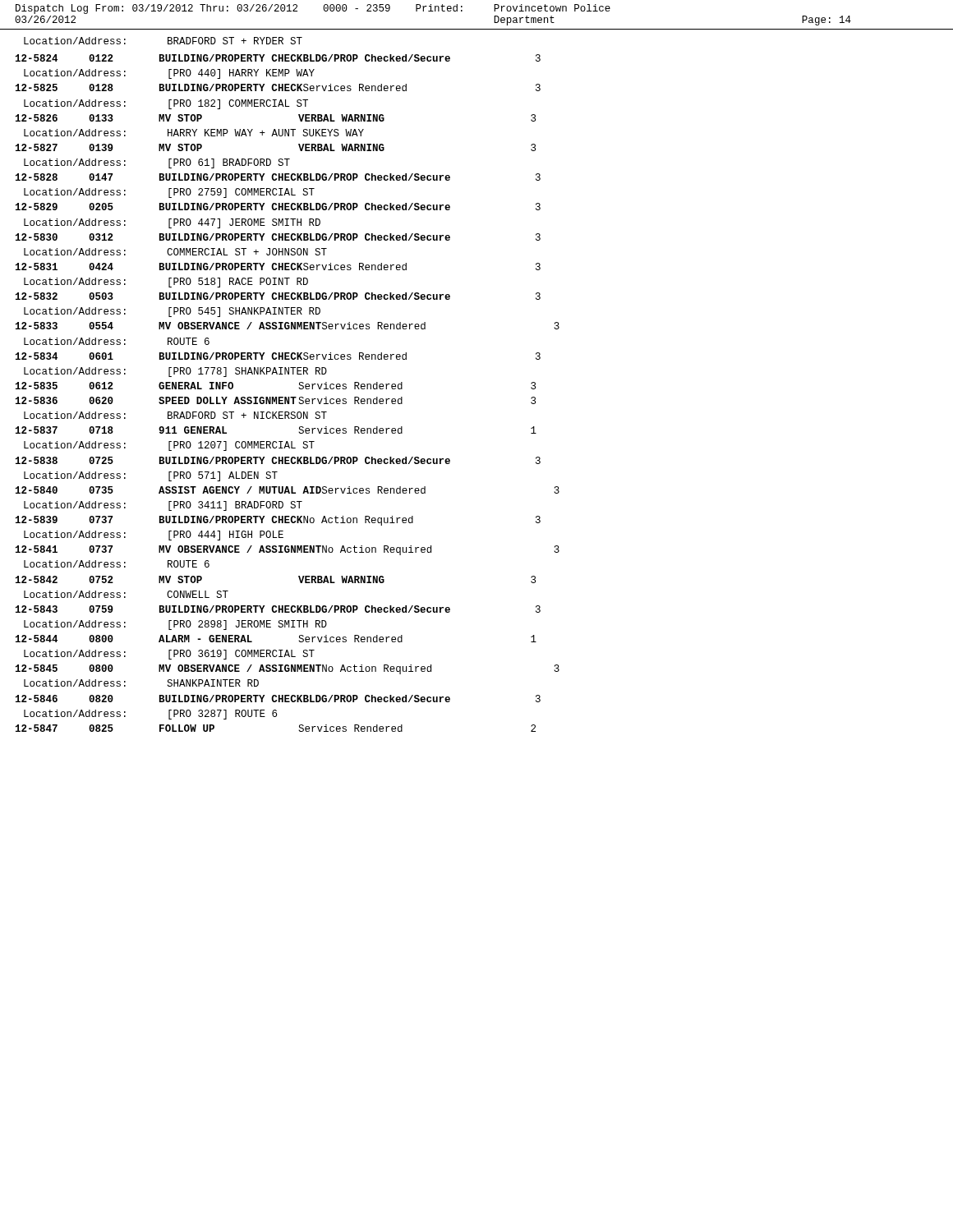Locate the text starting "12-5844 0800 ALARM - GENERAL Services"
Image resolution: width=953 pixels, height=1232 pixels.
(x=276, y=647)
